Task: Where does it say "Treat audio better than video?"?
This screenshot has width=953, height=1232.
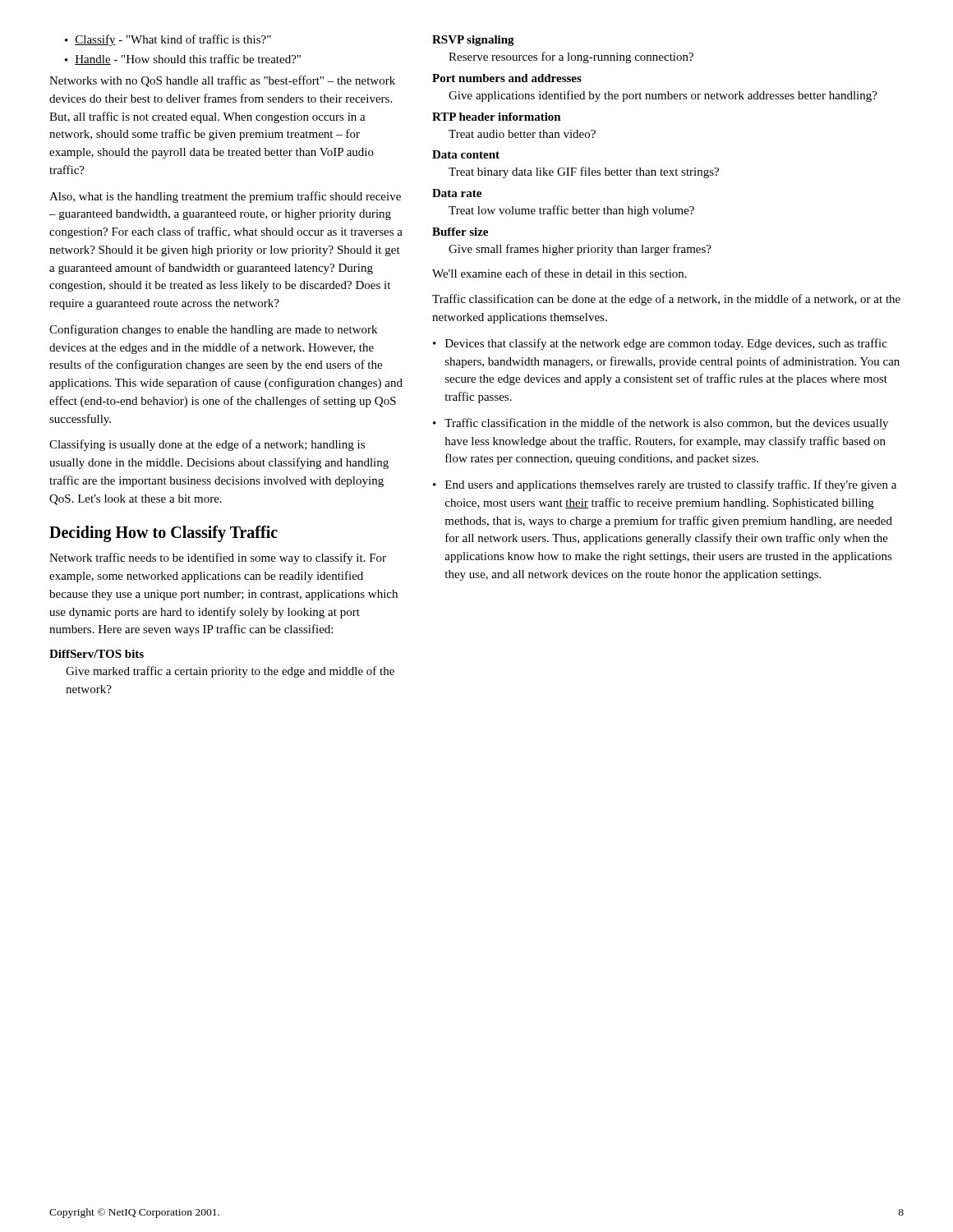Action: tap(522, 133)
